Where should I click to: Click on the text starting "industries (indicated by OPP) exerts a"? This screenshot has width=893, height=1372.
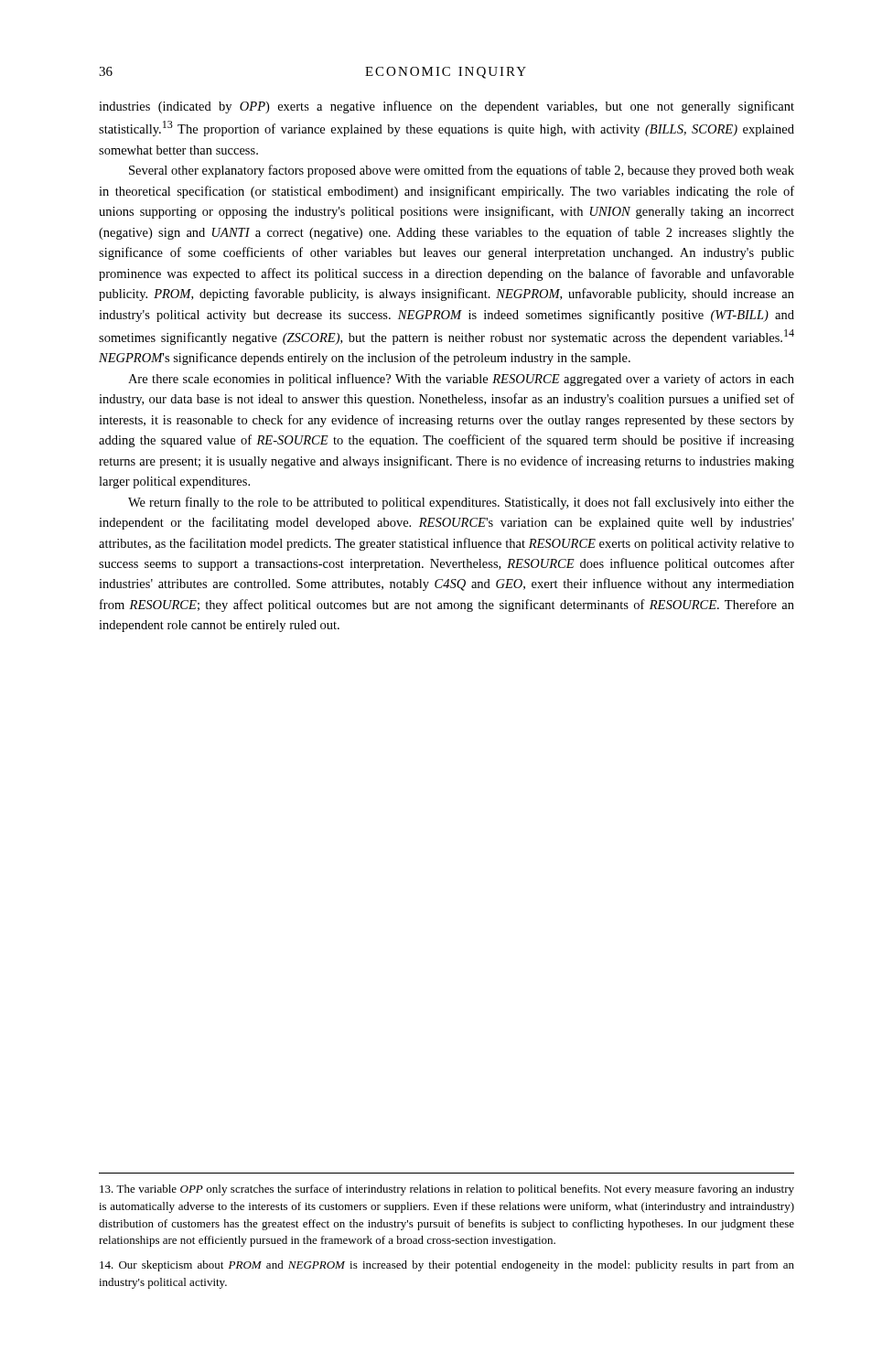446,366
